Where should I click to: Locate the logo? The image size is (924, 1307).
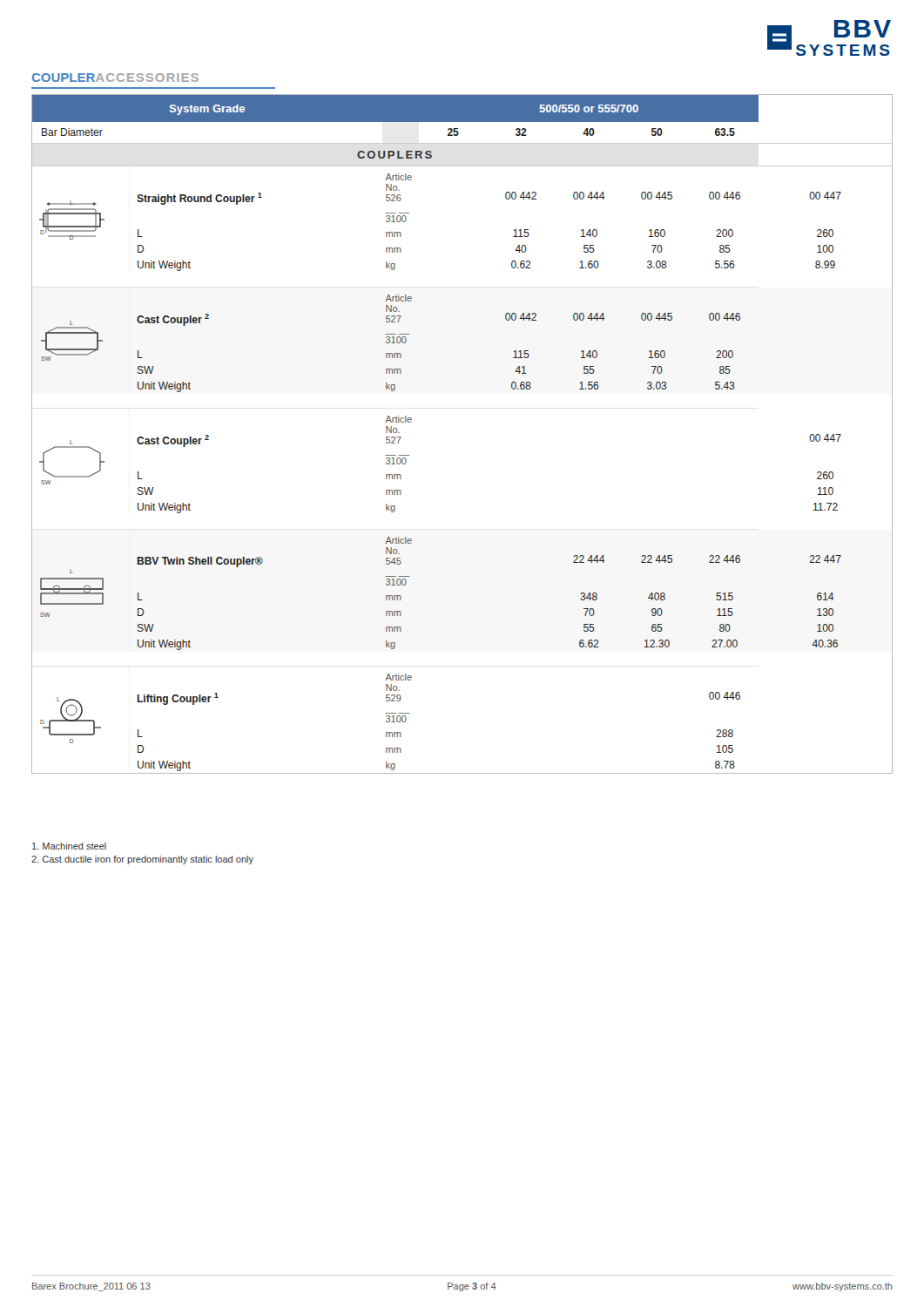pyautogui.click(x=830, y=38)
